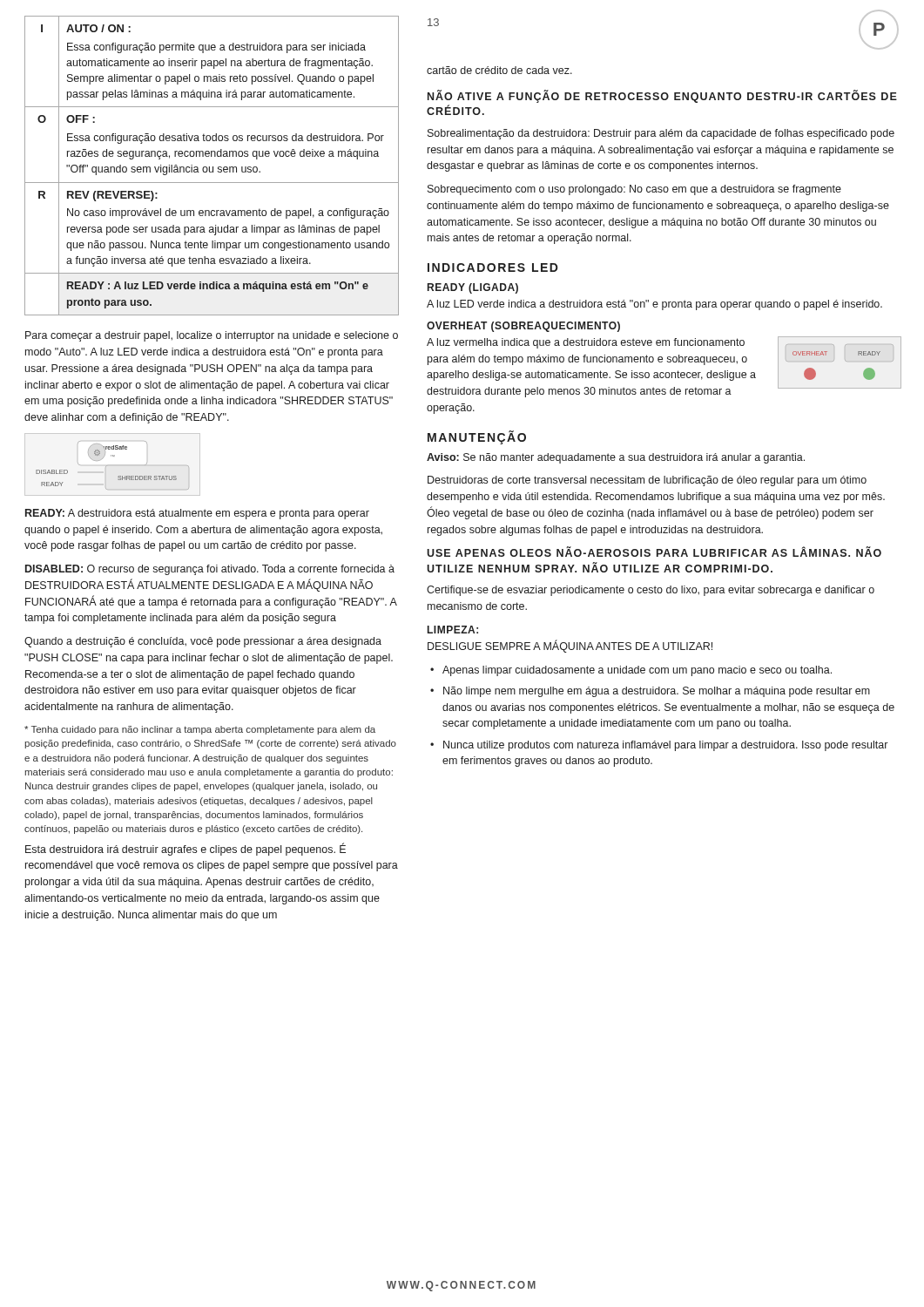Locate the element starting "A luz LED verde indica a destruidora está"
The height and width of the screenshot is (1307, 924).
655,304
